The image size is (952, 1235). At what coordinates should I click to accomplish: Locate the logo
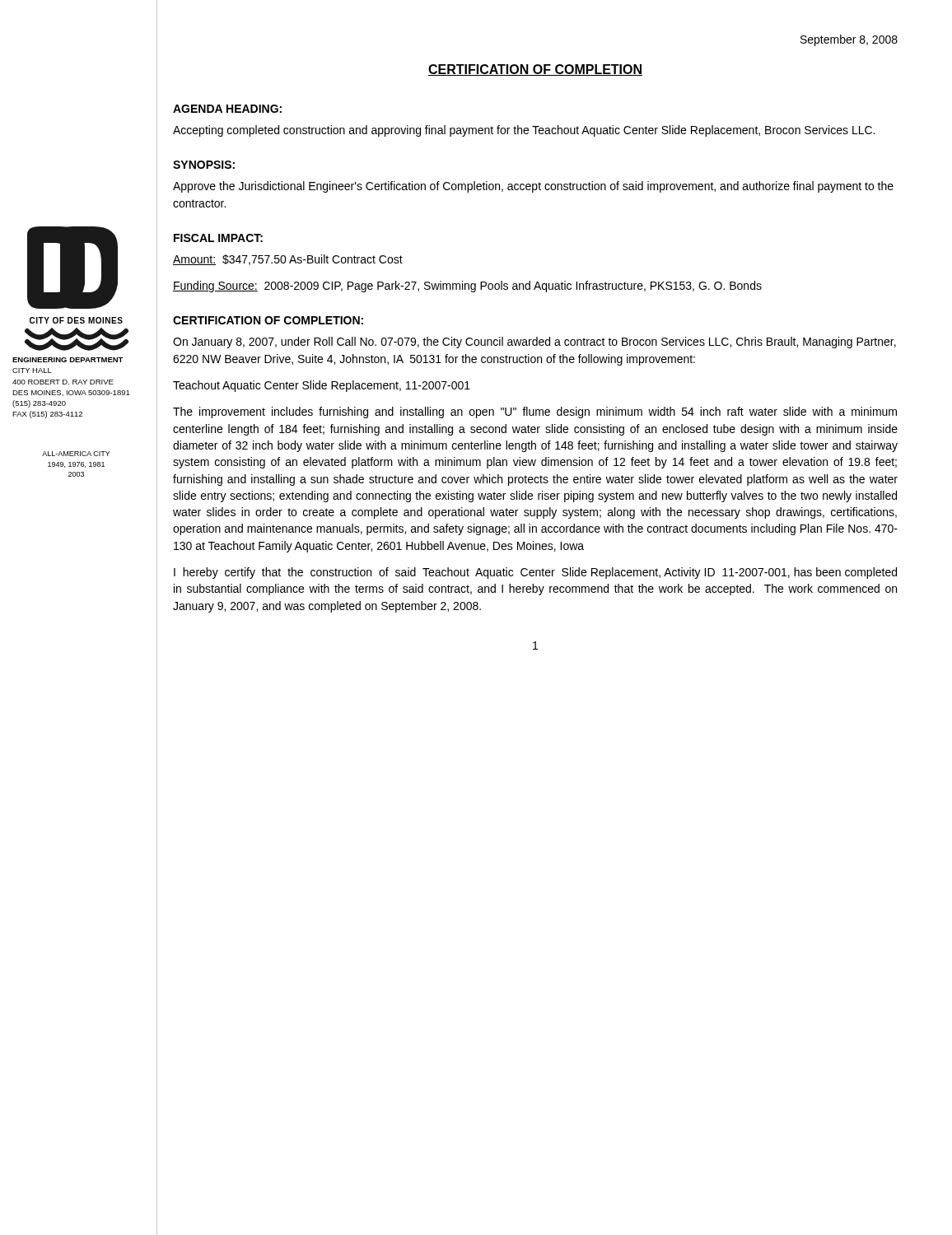pyautogui.click(x=76, y=287)
